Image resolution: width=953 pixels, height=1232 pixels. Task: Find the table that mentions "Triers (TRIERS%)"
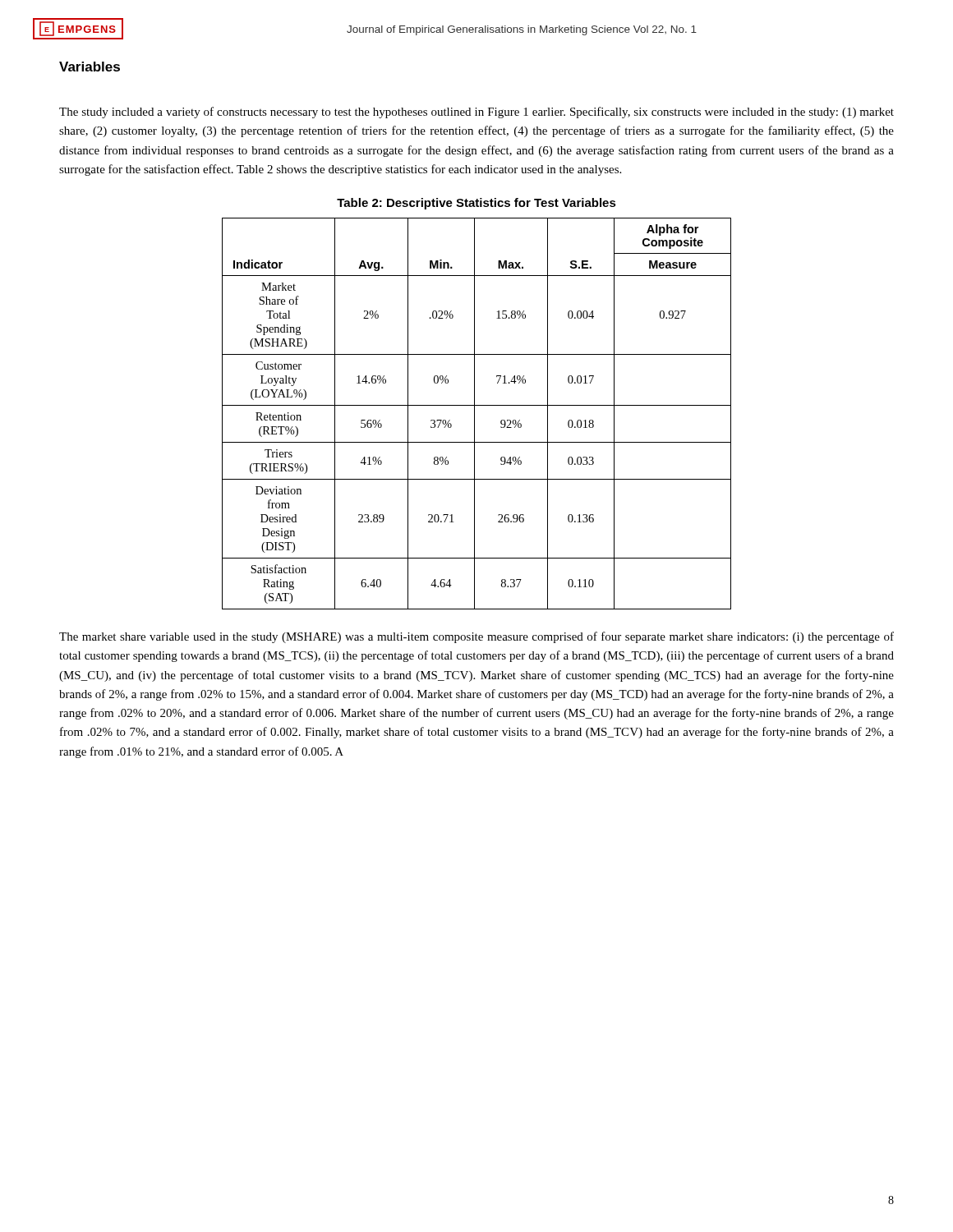476,414
